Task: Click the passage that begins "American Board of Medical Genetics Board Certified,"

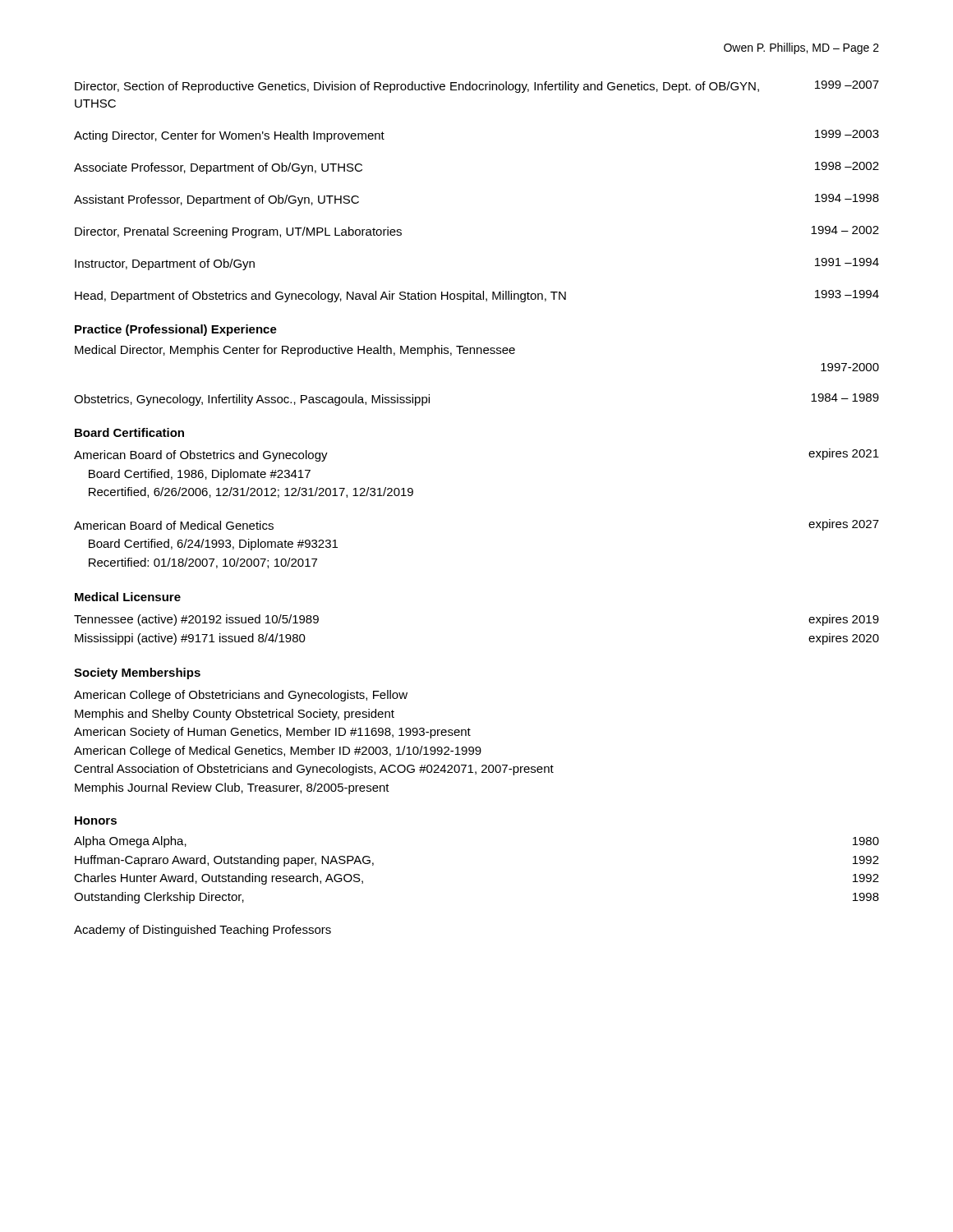Action: coord(170,524)
